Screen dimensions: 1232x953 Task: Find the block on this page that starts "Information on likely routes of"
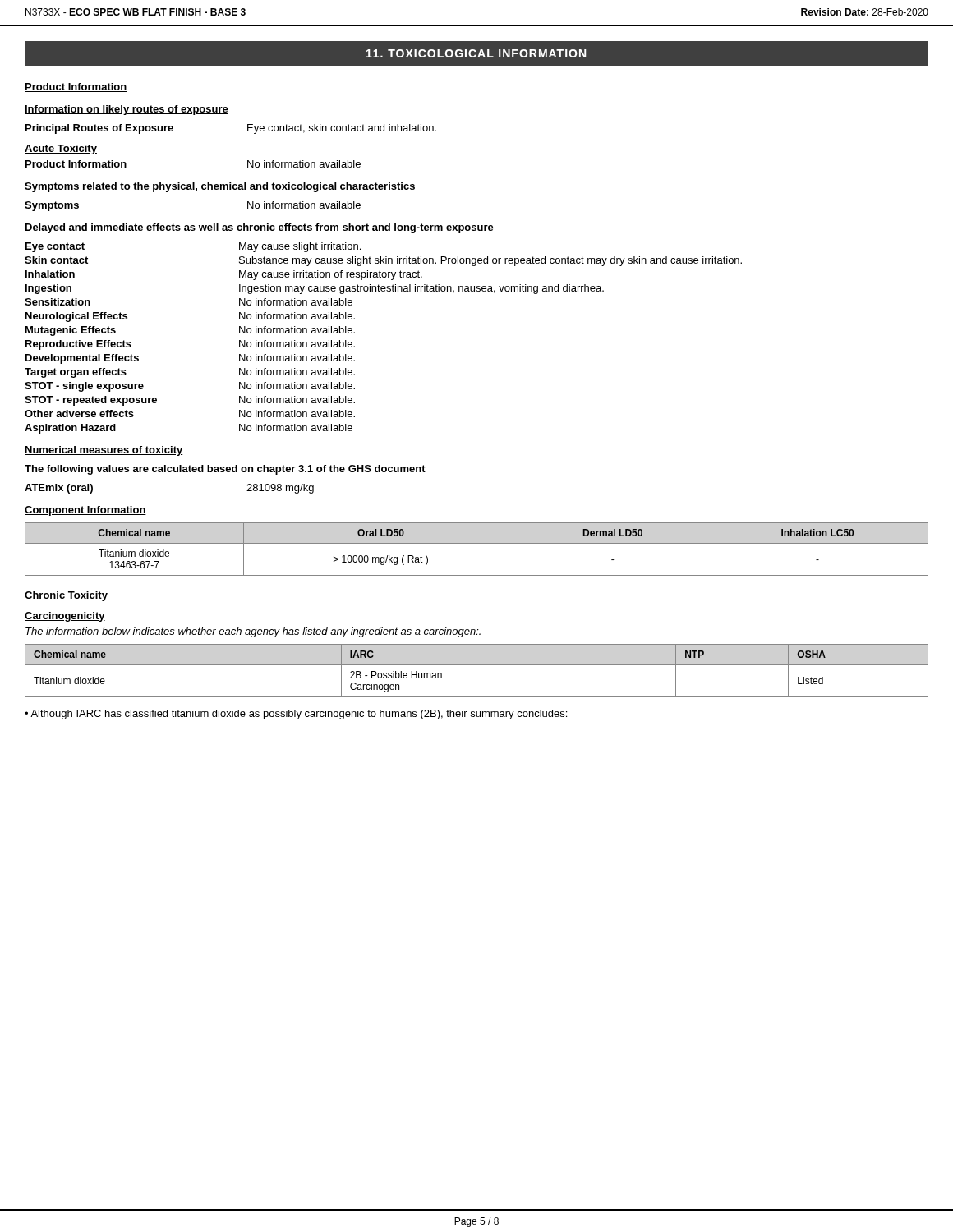pos(126,109)
